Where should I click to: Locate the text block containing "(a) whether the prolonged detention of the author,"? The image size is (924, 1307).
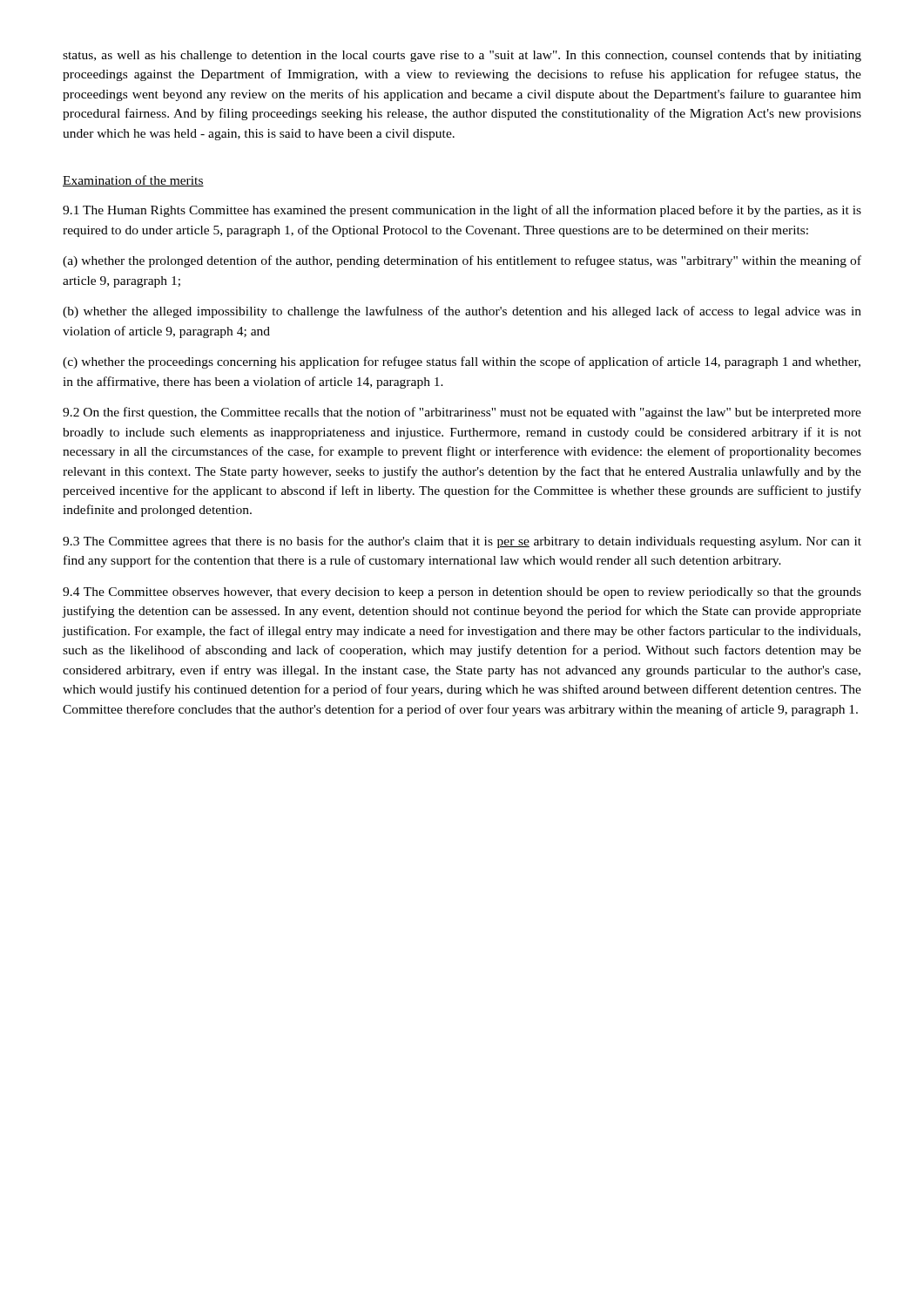coord(462,270)
